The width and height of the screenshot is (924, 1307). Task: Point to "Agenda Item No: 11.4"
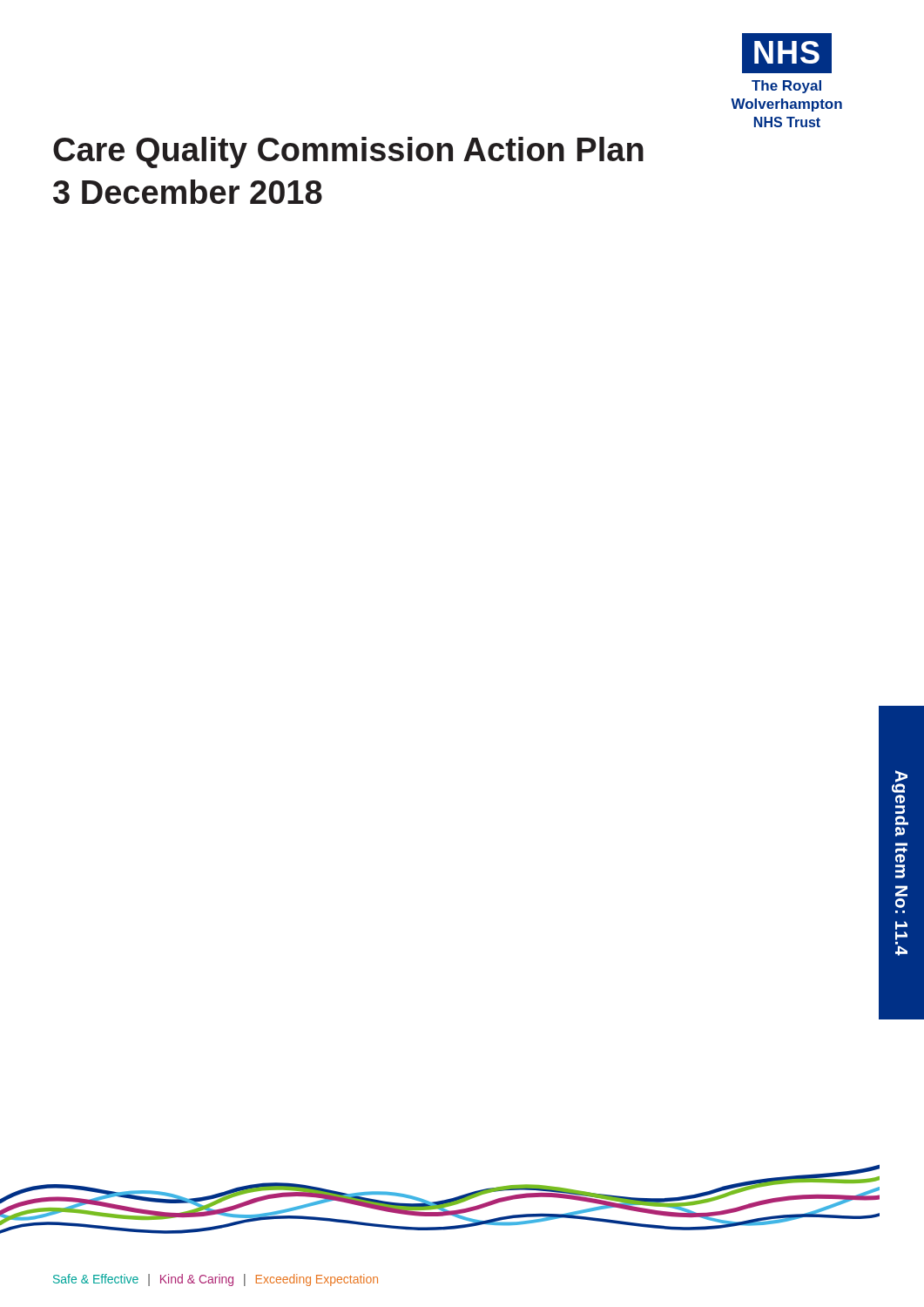point(901,863)
